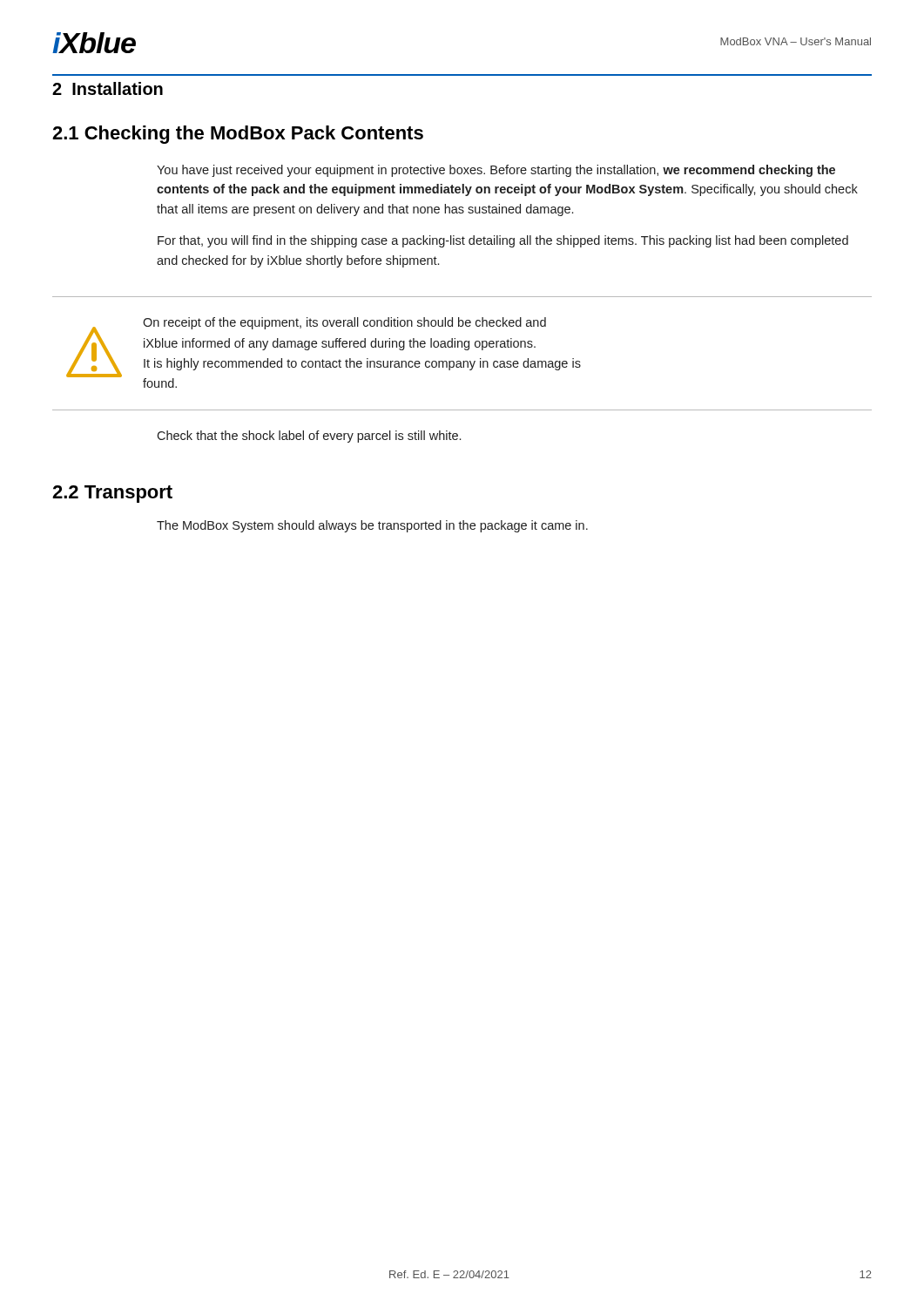Click on the element starting "Check that the shock label of every"
The image size is (924, 1307).
coord(309,436)
